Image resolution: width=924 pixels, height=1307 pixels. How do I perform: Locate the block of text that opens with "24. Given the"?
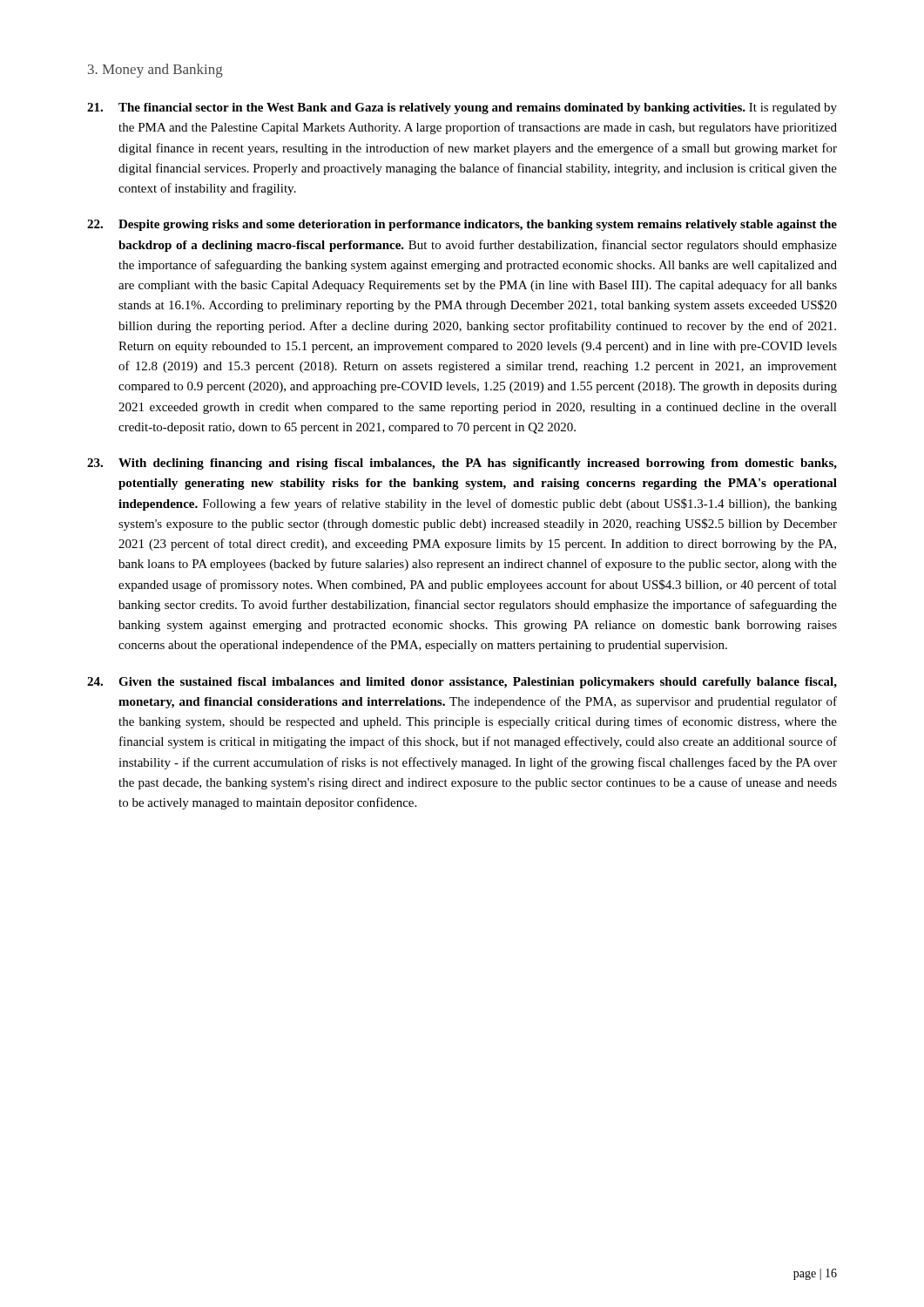click(462, 742)
